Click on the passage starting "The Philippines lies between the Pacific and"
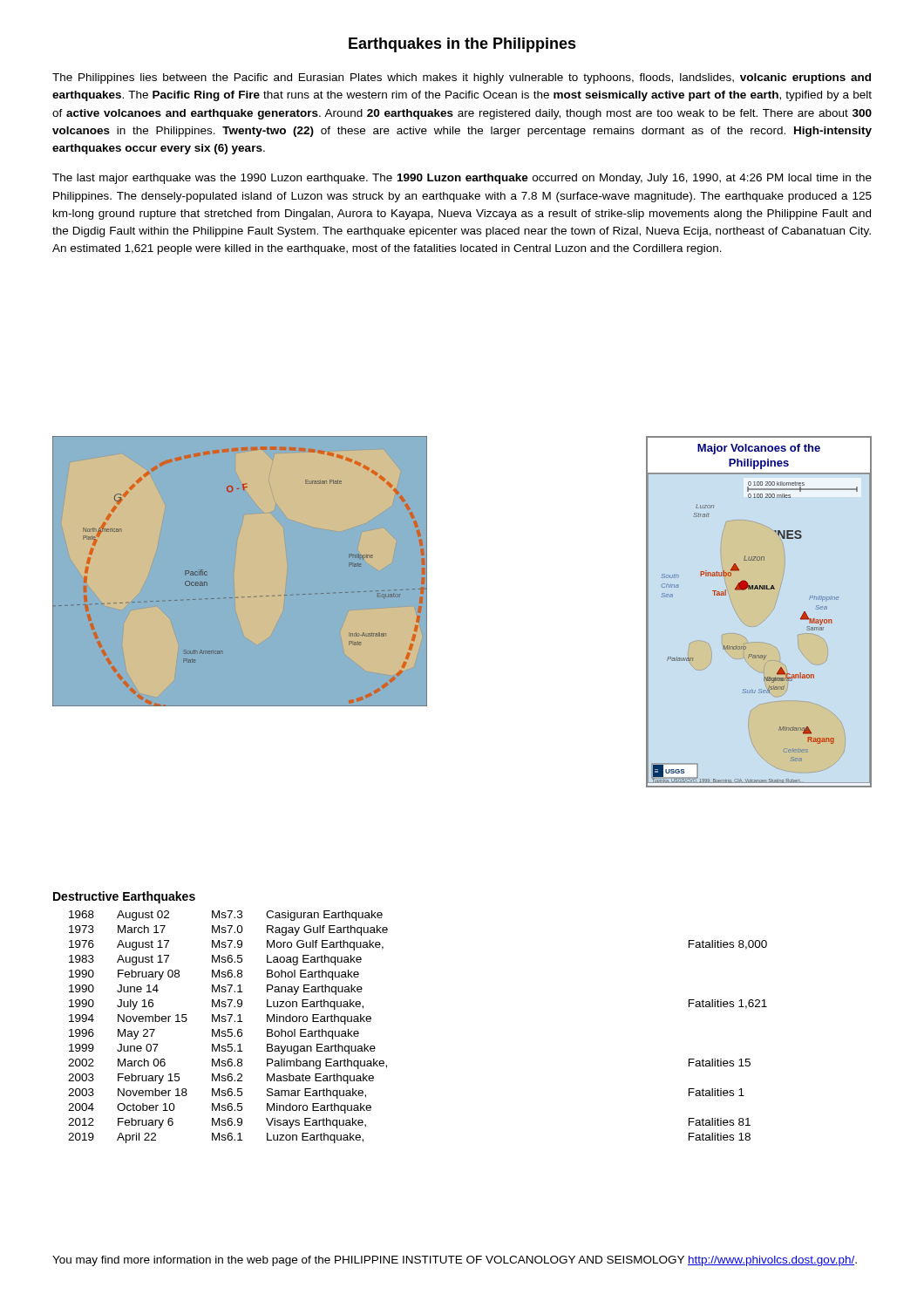 click(462, 112)
